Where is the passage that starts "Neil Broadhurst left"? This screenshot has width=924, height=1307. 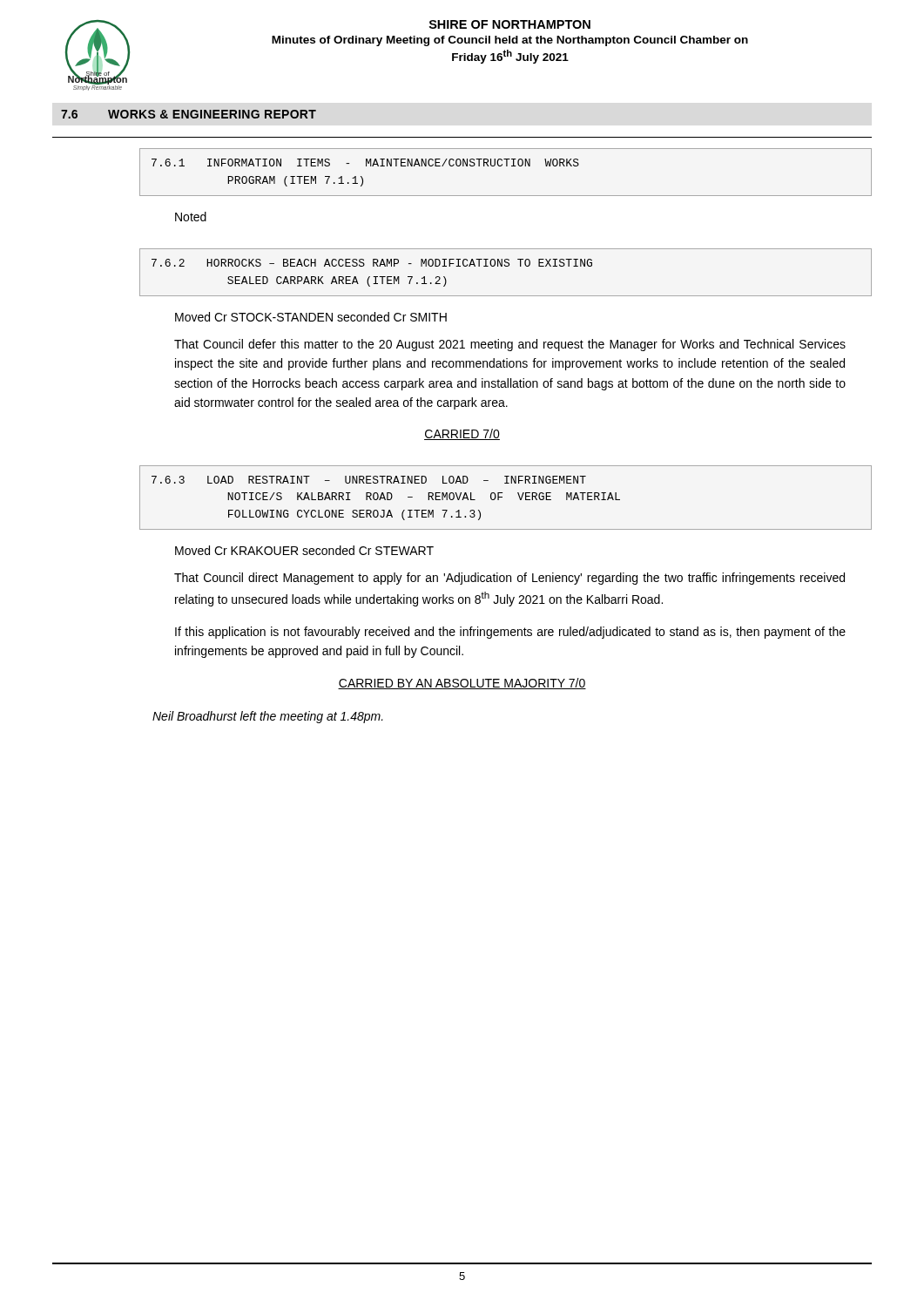point(268,716)
